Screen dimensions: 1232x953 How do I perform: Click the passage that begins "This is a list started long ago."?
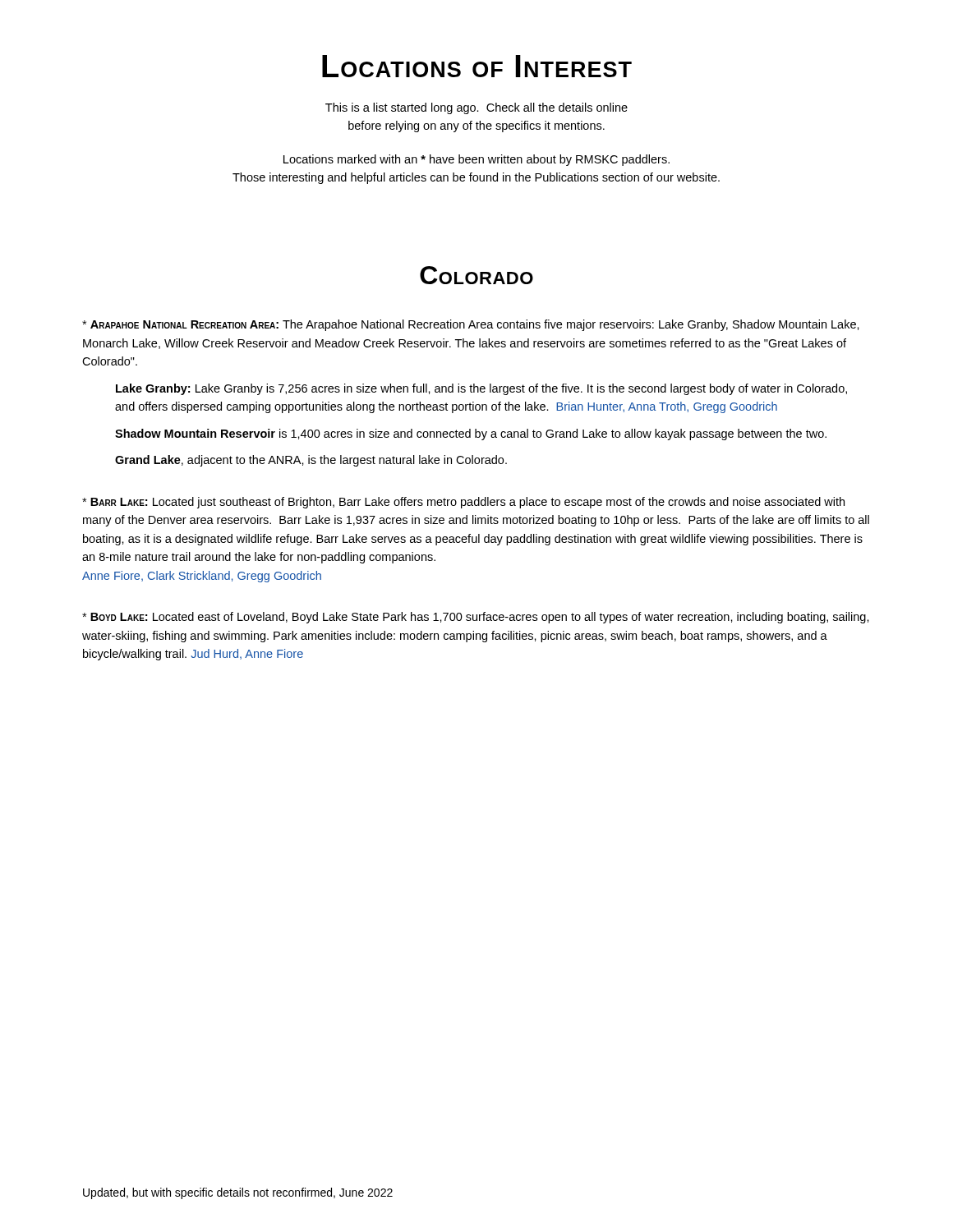point(476,117)
